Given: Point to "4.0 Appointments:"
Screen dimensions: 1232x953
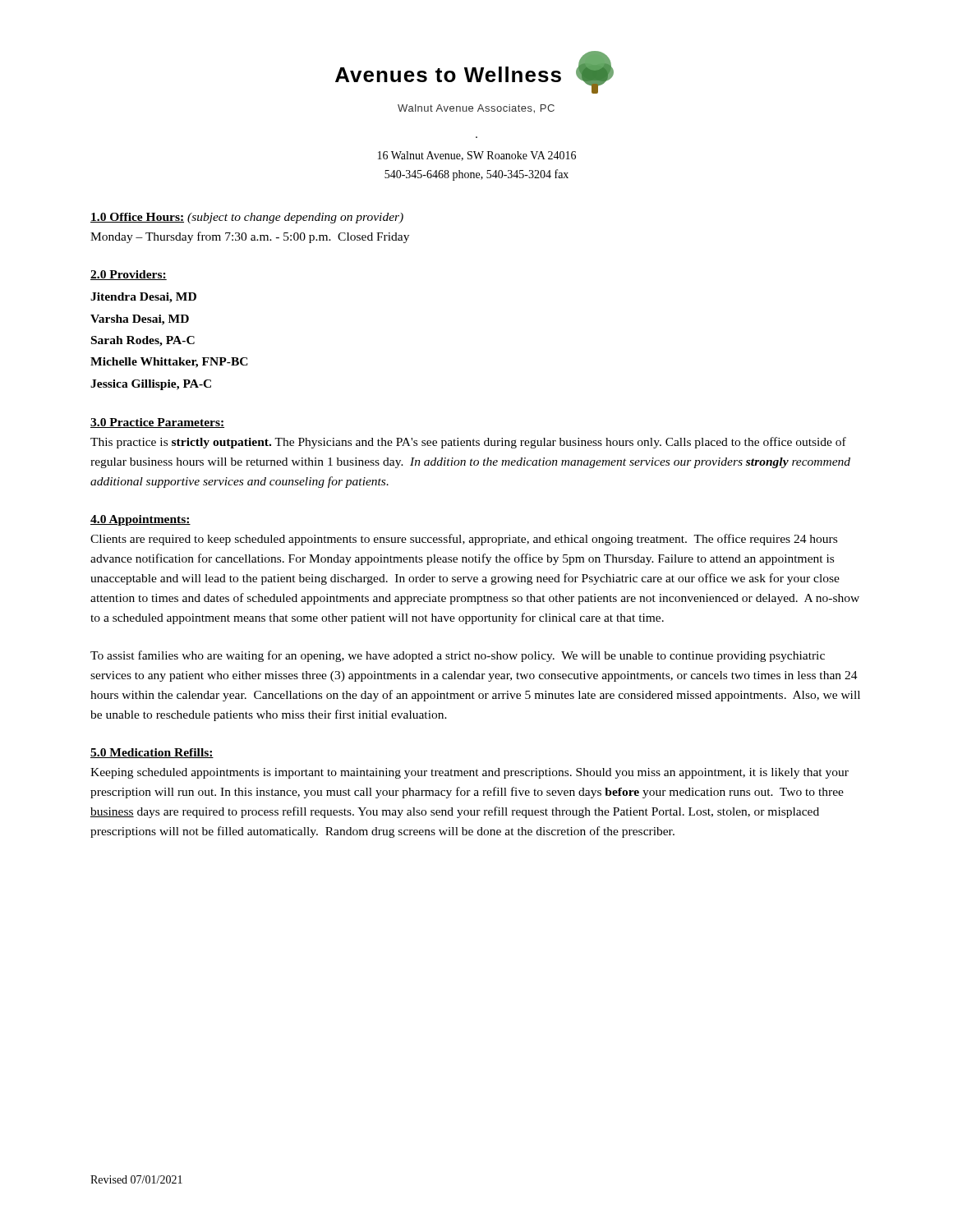Looking at the screenshot, I should tap(140, 519).
